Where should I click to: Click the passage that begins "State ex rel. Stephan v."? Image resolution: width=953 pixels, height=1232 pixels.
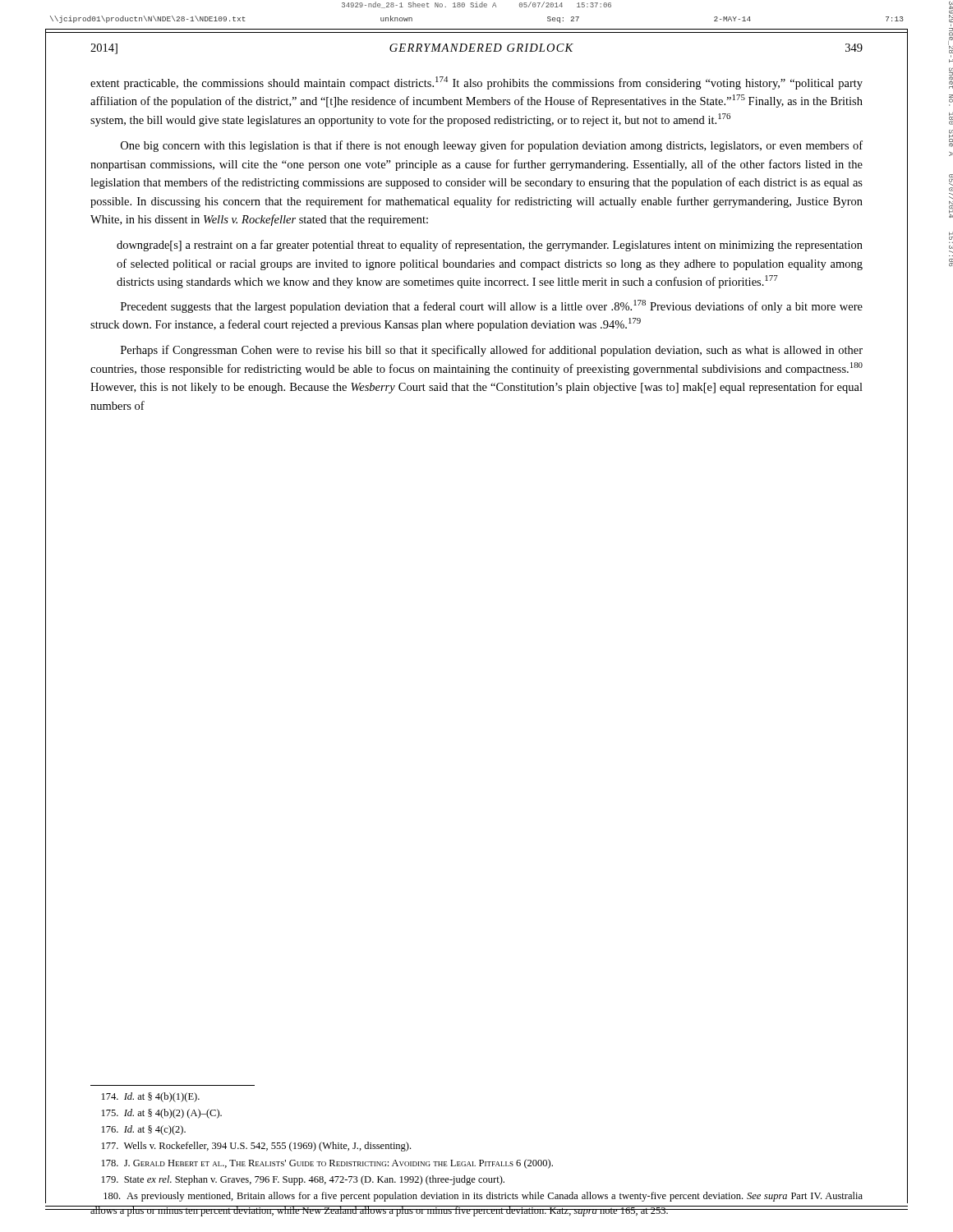point(298,1179)
